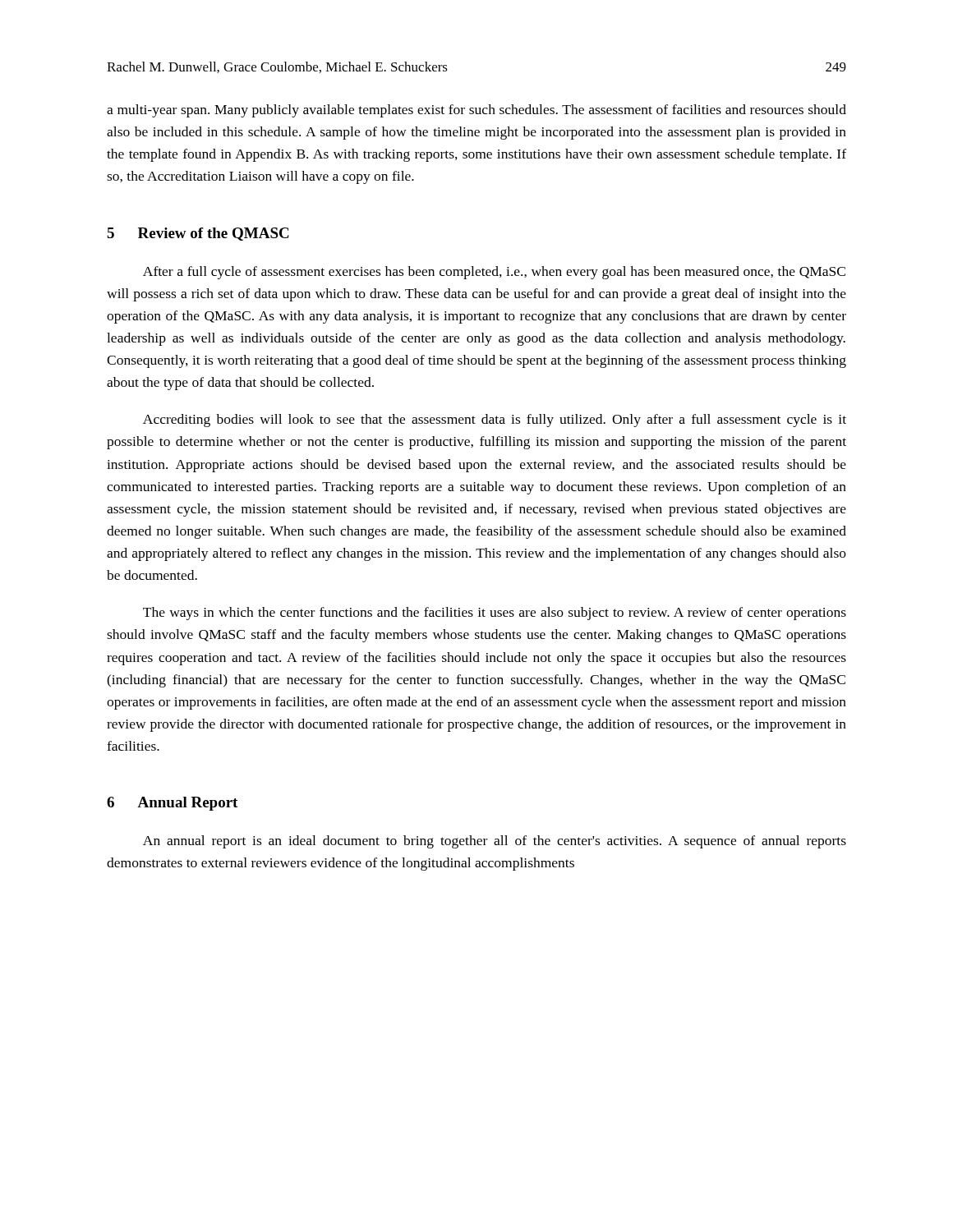953x1232 pixels.
Task: Where does it say "6Annual Report"?
Action: pyautogui.click(x=172, y=802)
